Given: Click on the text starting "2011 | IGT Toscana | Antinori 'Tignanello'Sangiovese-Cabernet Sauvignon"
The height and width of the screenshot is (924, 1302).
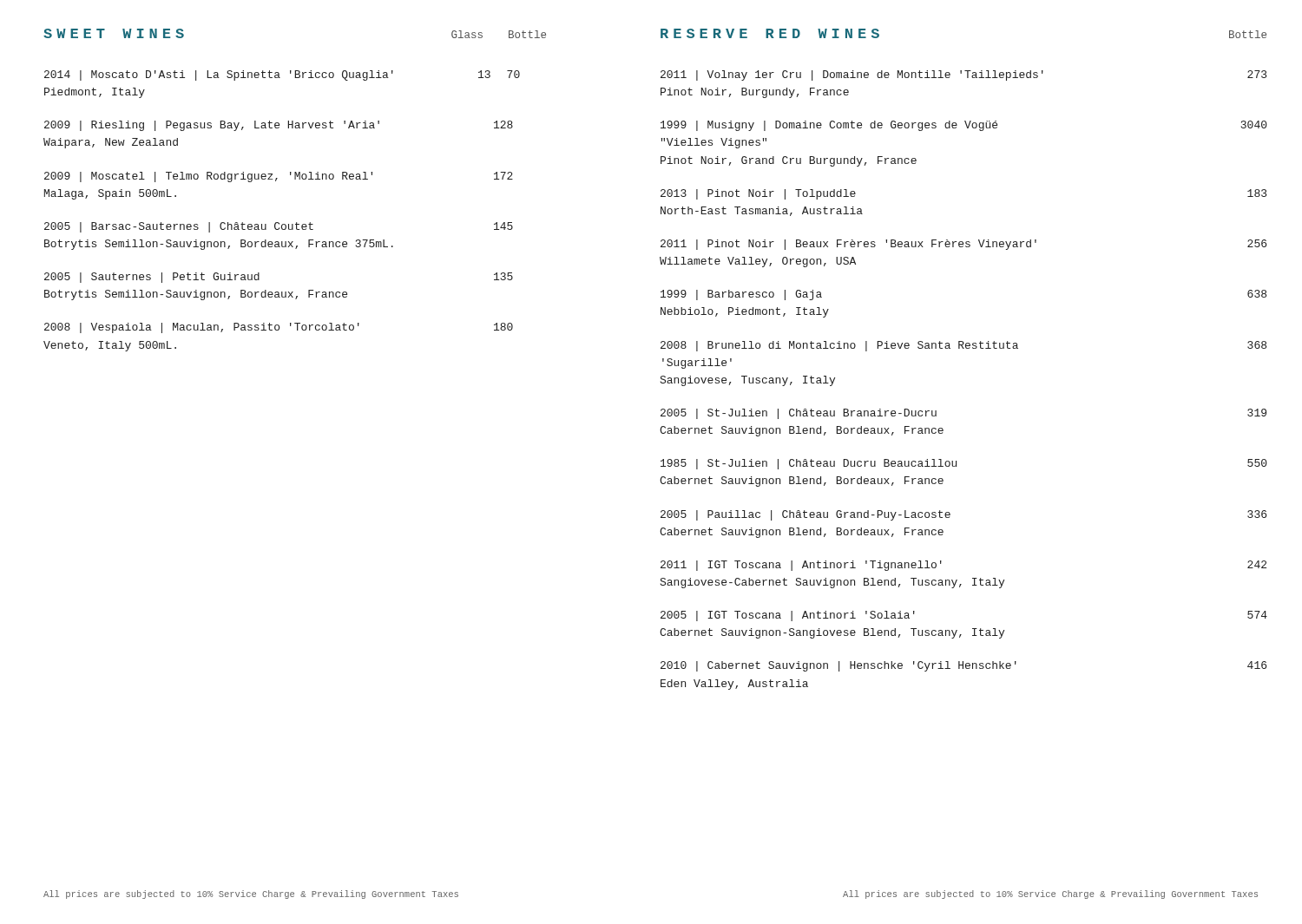Looking at the screenshot, I should click(x=963, y=574).
